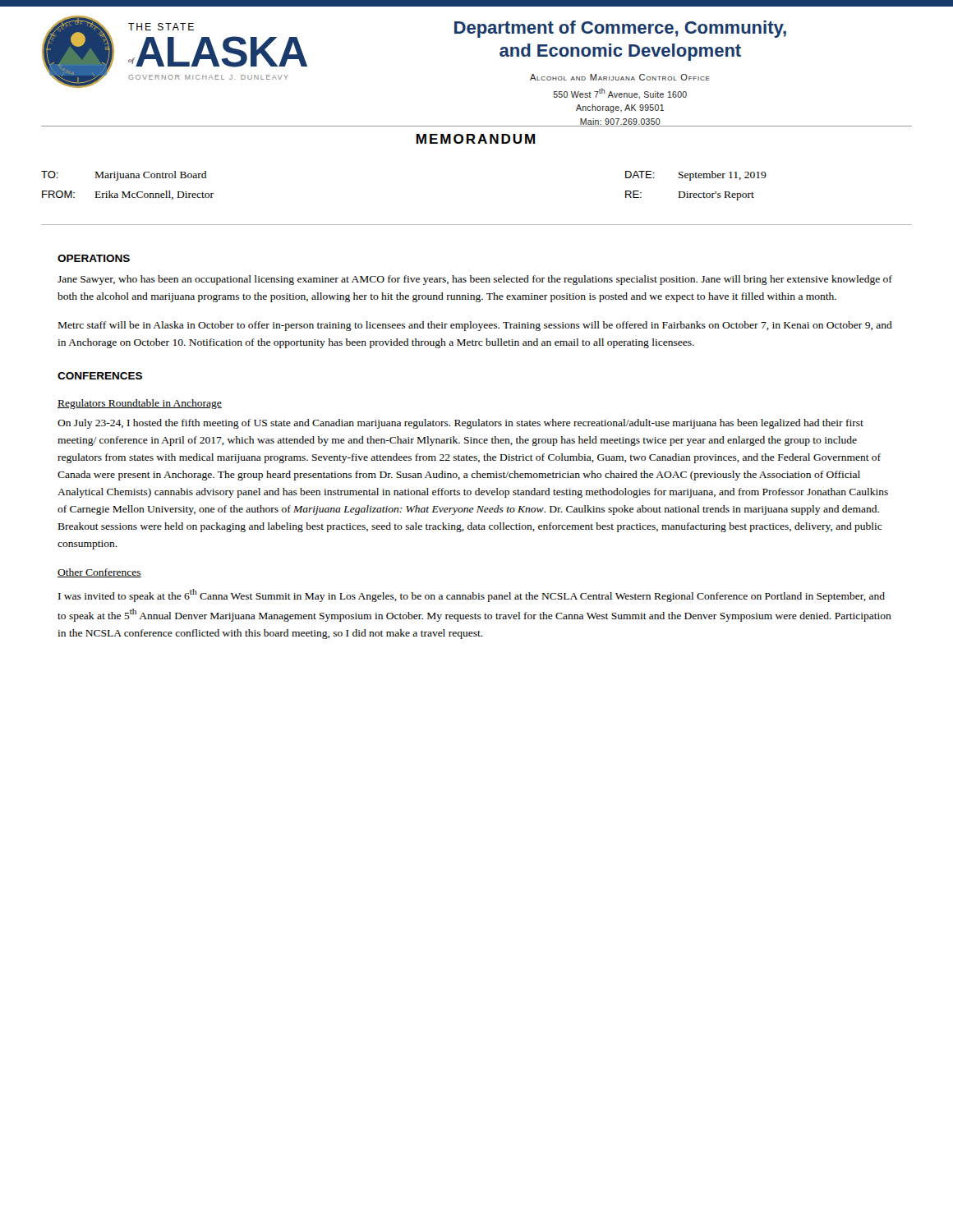This screenshot has height=1232, width=953.
Task: Find the table that mentions "TO: Marijuana Control"
Action: click(x=476, y=187)
